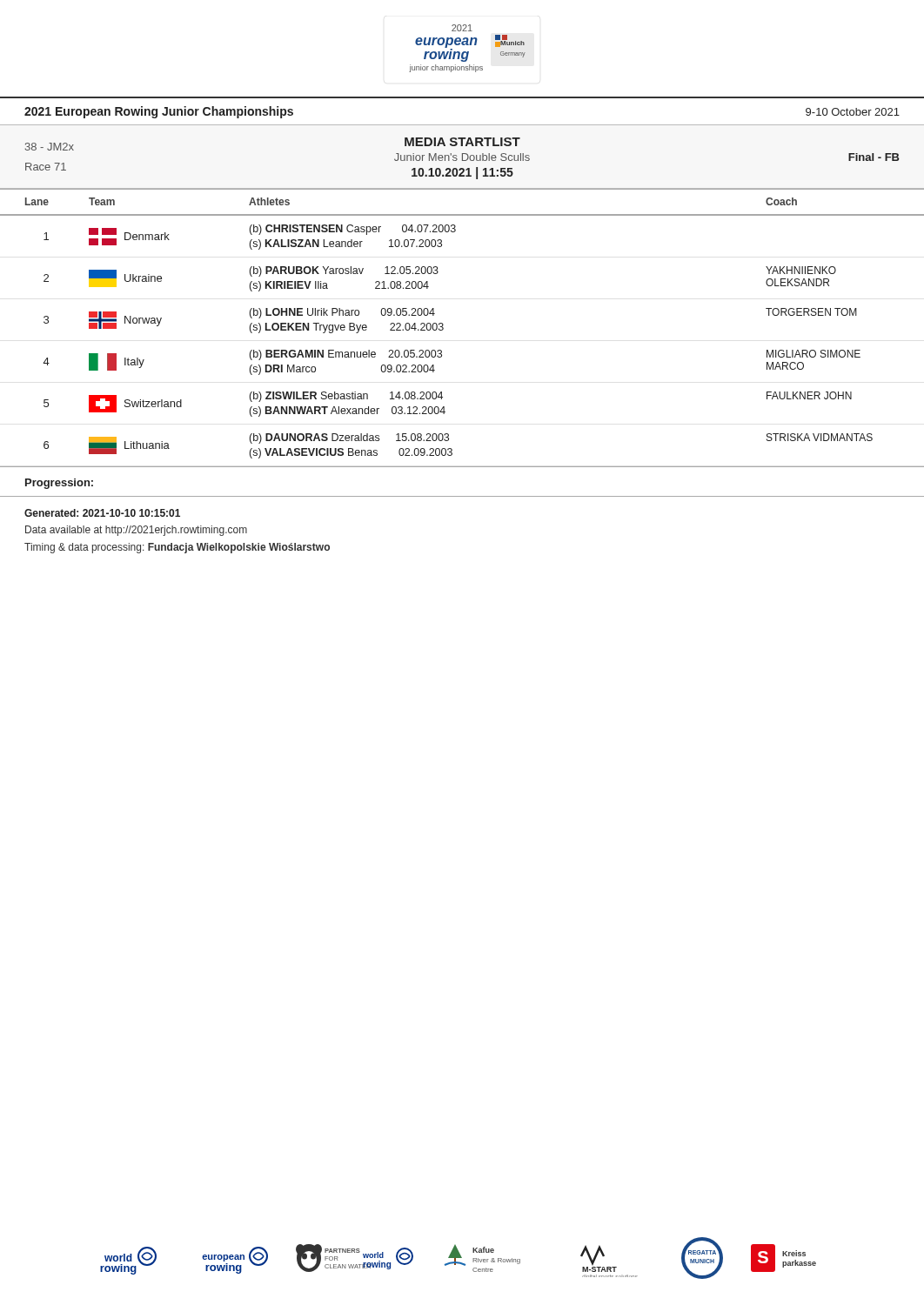Point to "9-10 October 2021"
This screenshot has height=1305, width=924.
click(852, 111)
